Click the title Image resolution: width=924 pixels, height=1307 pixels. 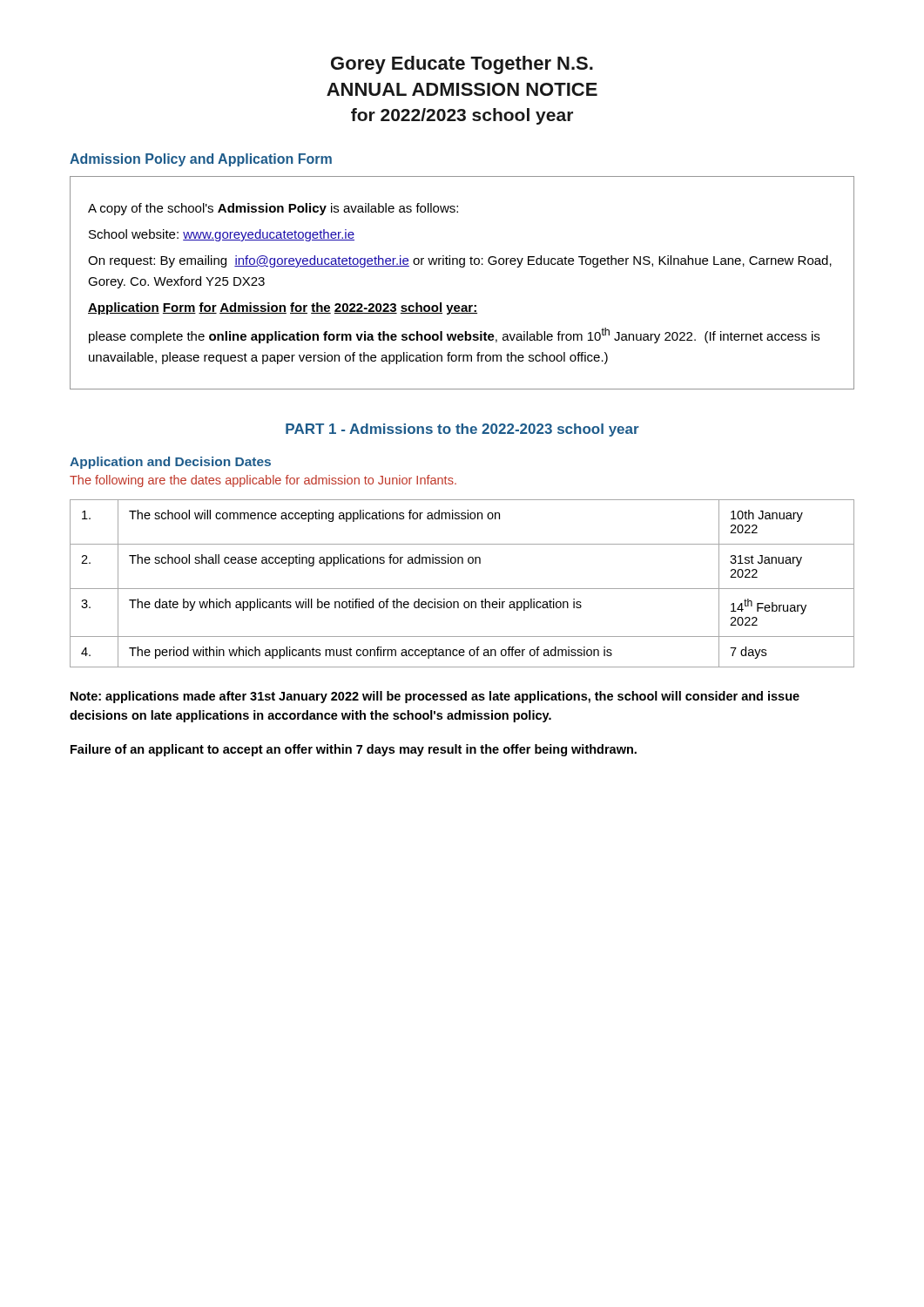click(462, 89)
